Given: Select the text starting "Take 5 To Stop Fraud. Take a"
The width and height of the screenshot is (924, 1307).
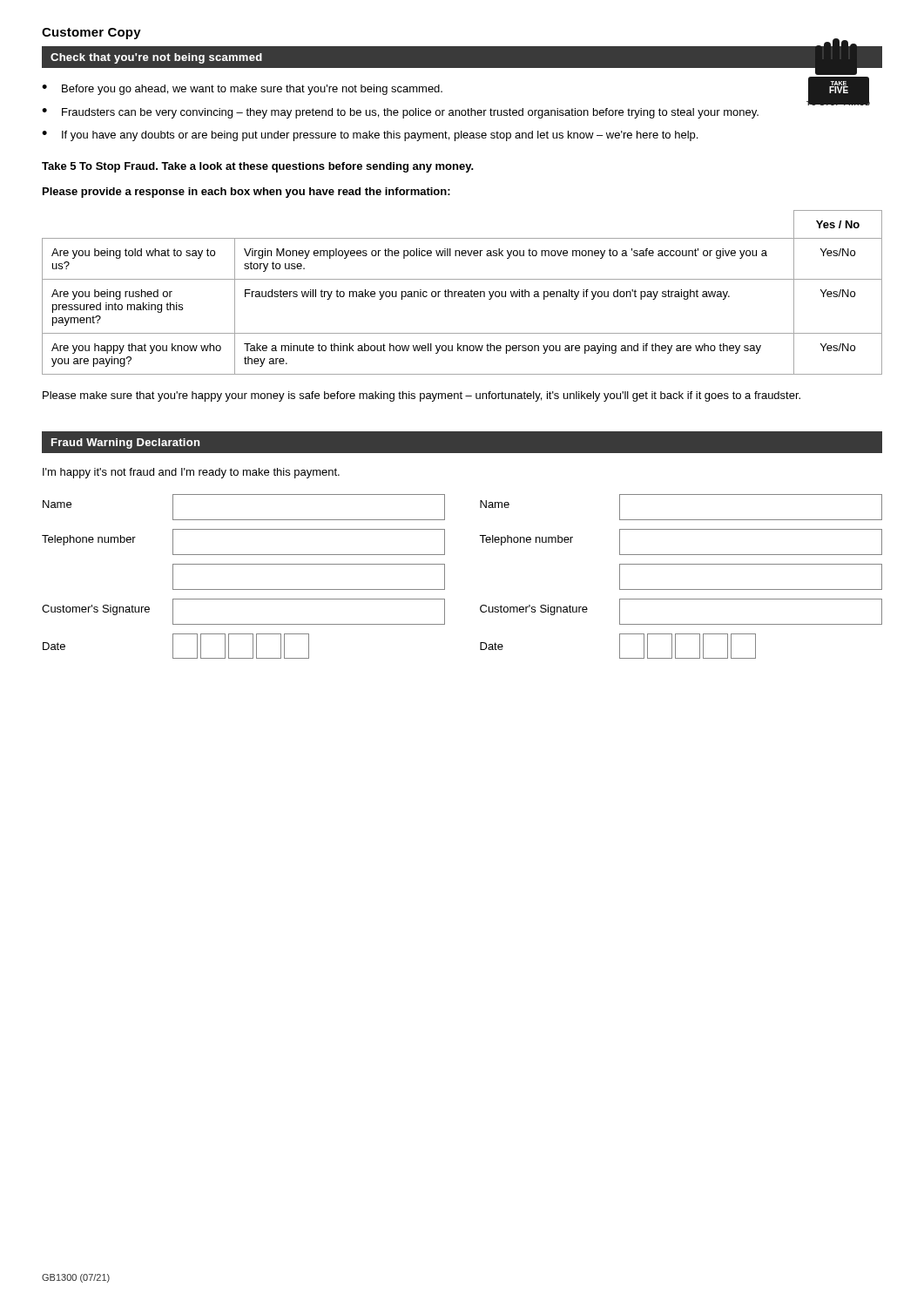Looking at the screenshot, I should click(x=258, y=166).
